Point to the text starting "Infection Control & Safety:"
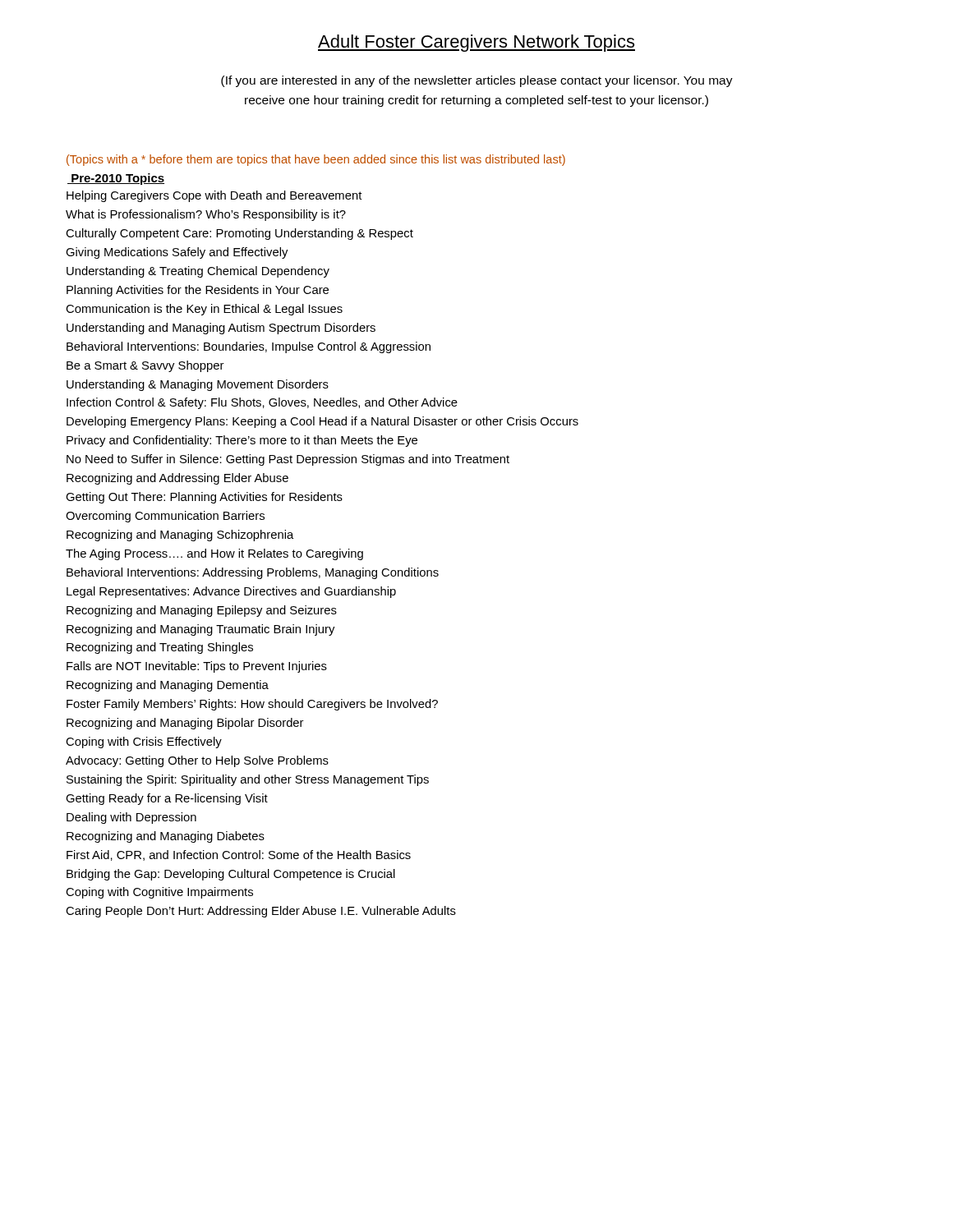The width and height of the screenshot is (953, 1232). [262, 403]
